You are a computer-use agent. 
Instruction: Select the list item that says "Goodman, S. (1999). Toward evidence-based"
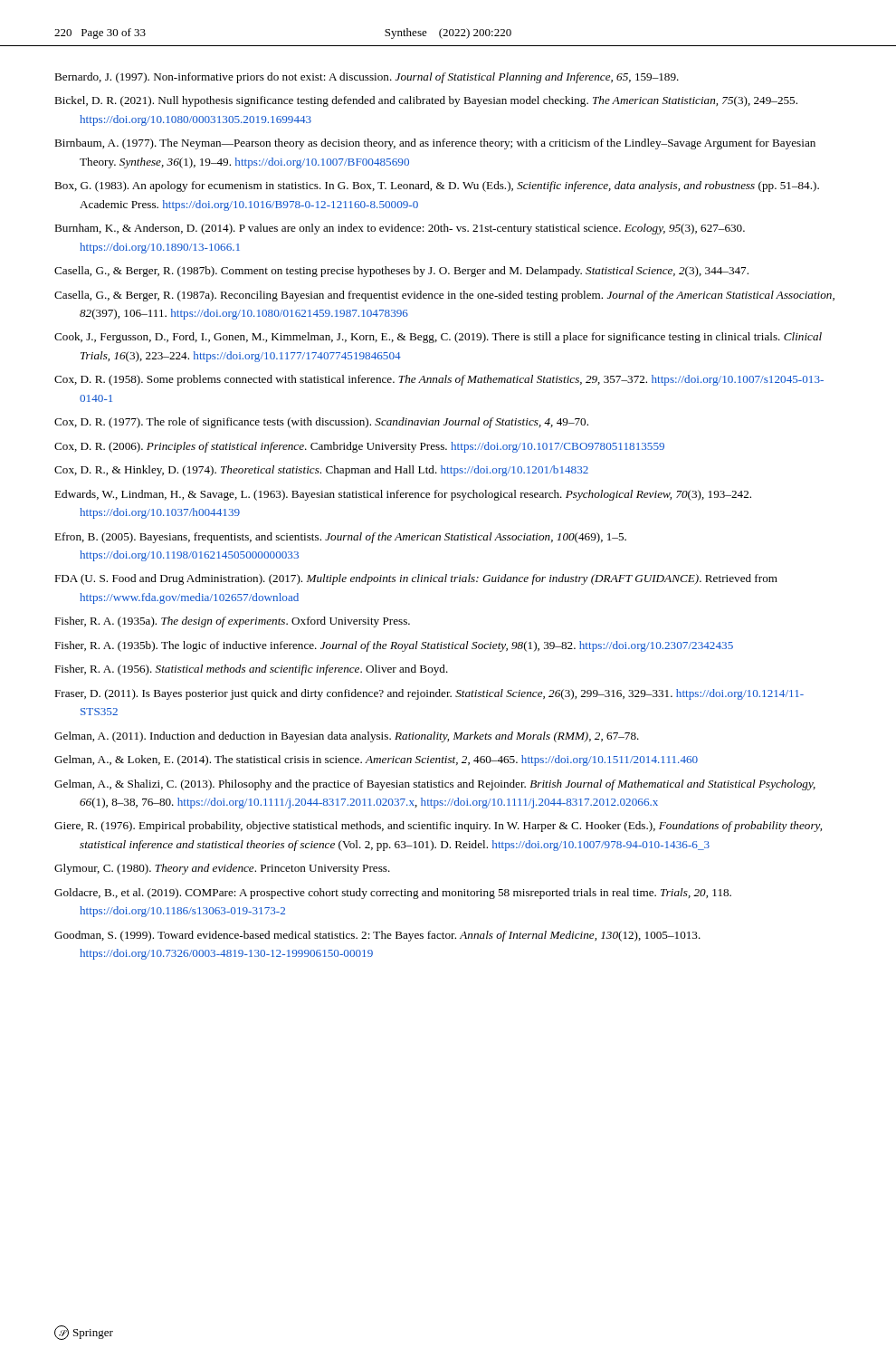point(378,944)
